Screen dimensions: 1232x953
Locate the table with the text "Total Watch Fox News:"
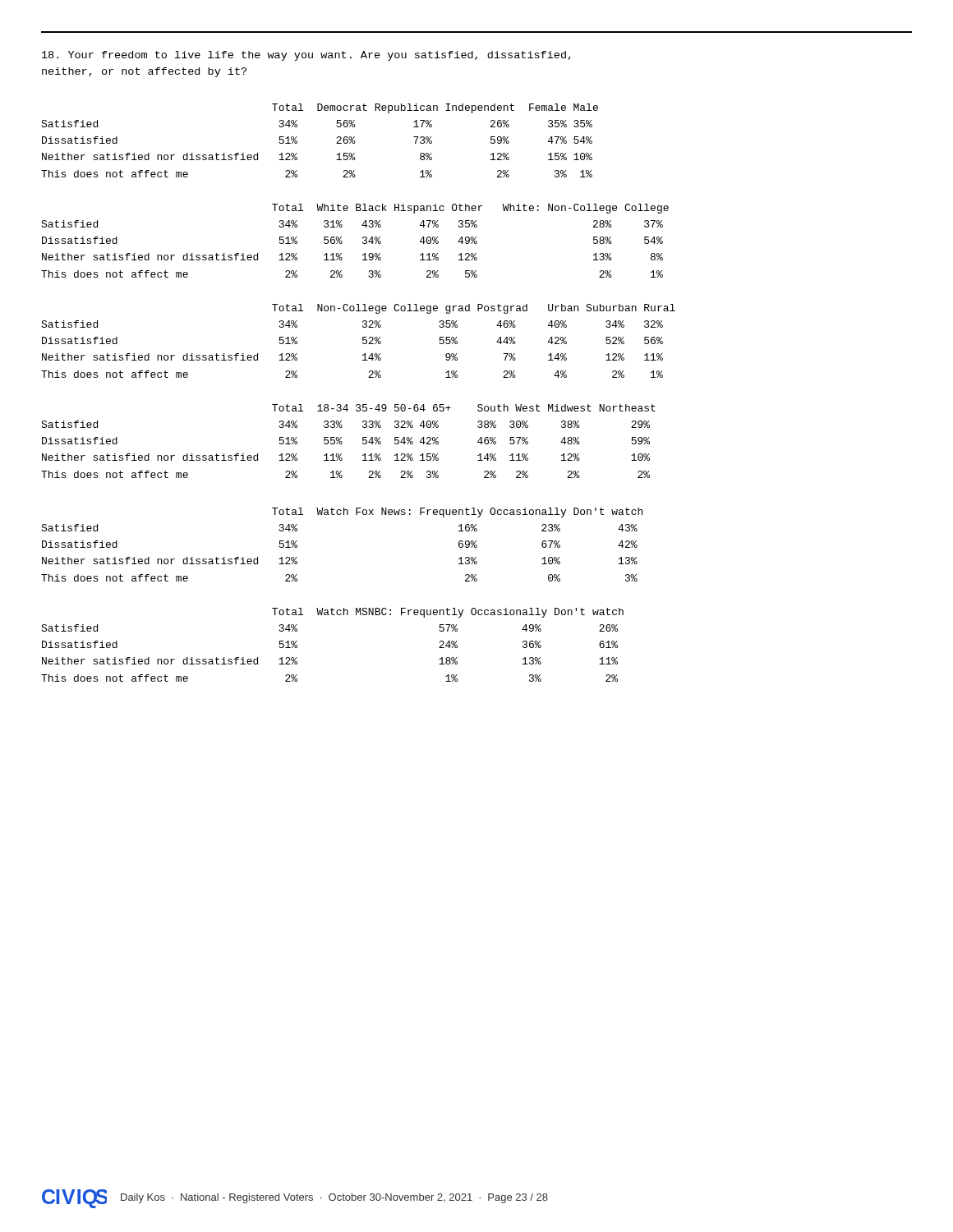coord(476,546)
